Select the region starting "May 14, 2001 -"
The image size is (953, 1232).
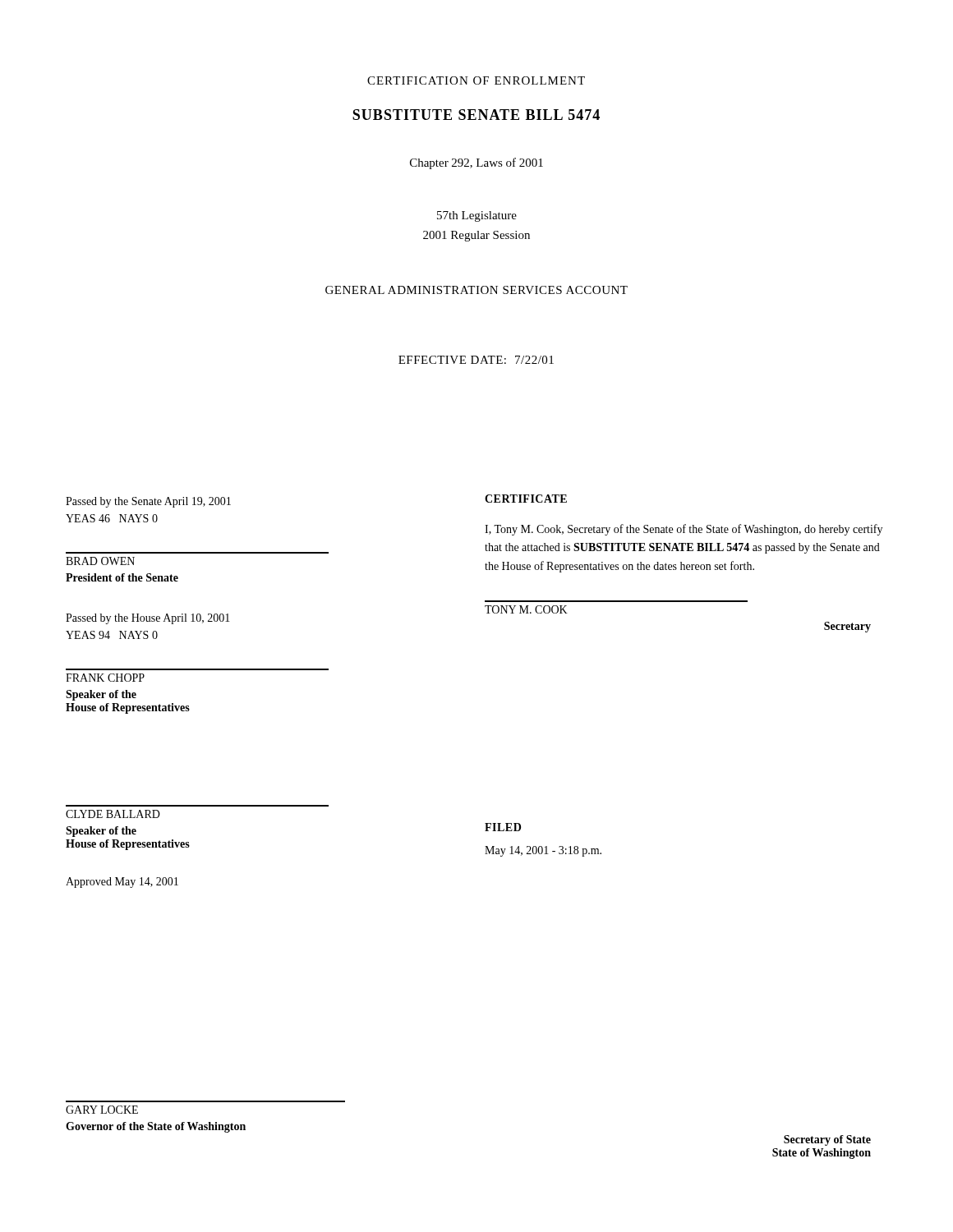[543, 850]
